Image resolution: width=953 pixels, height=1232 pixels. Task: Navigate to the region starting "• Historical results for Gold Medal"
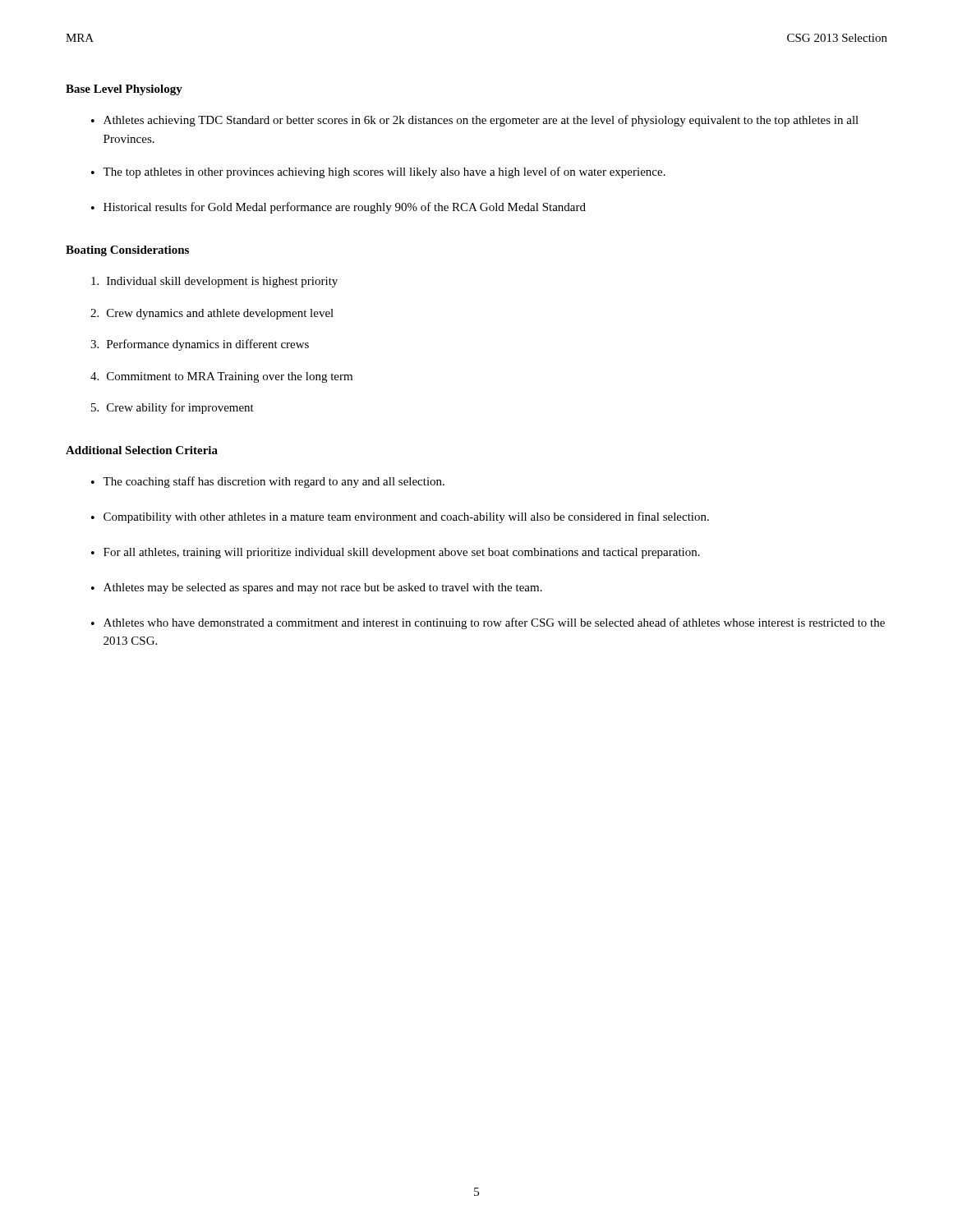338,208
